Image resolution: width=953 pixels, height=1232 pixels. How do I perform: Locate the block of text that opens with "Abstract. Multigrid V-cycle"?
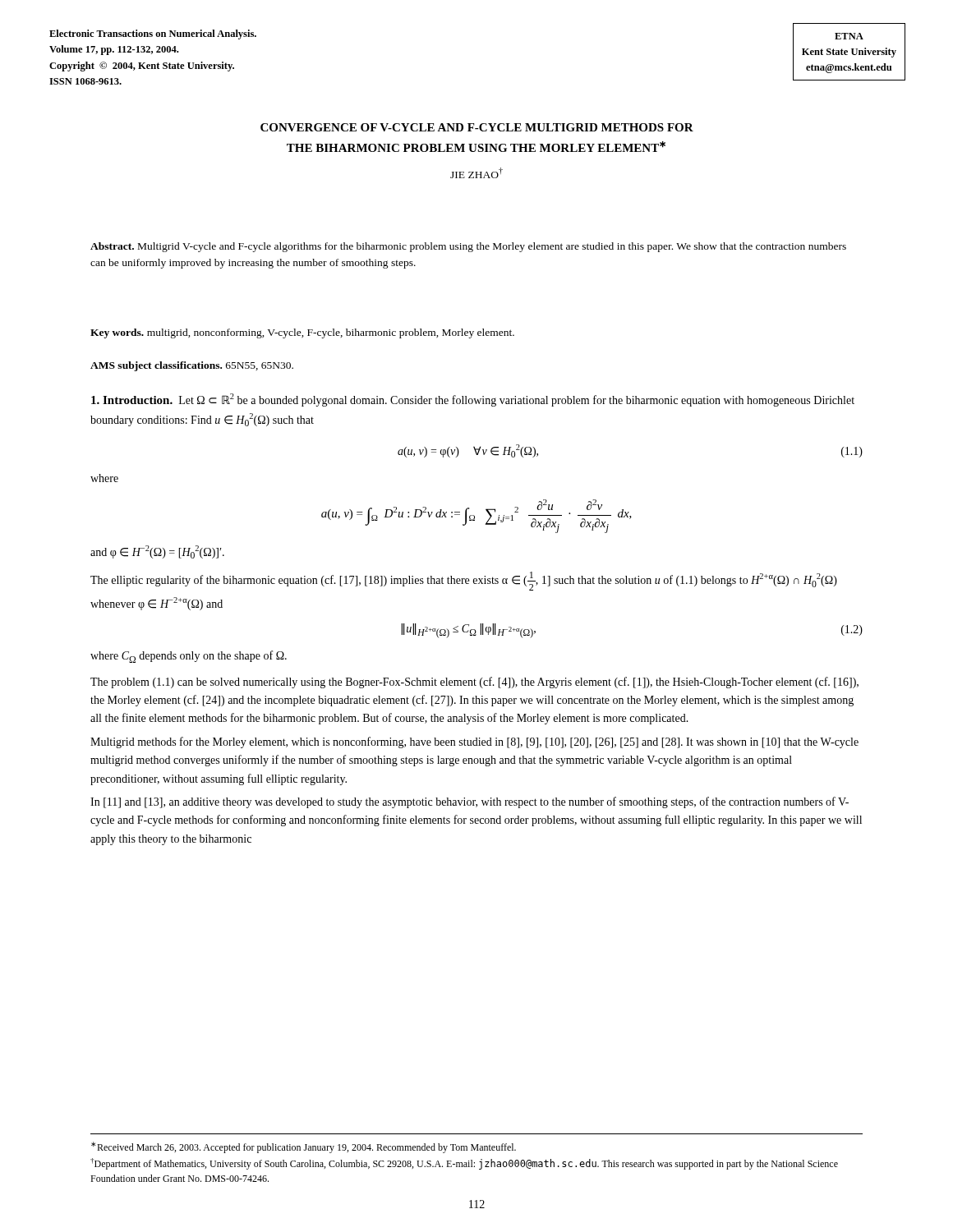pos(468,254)
